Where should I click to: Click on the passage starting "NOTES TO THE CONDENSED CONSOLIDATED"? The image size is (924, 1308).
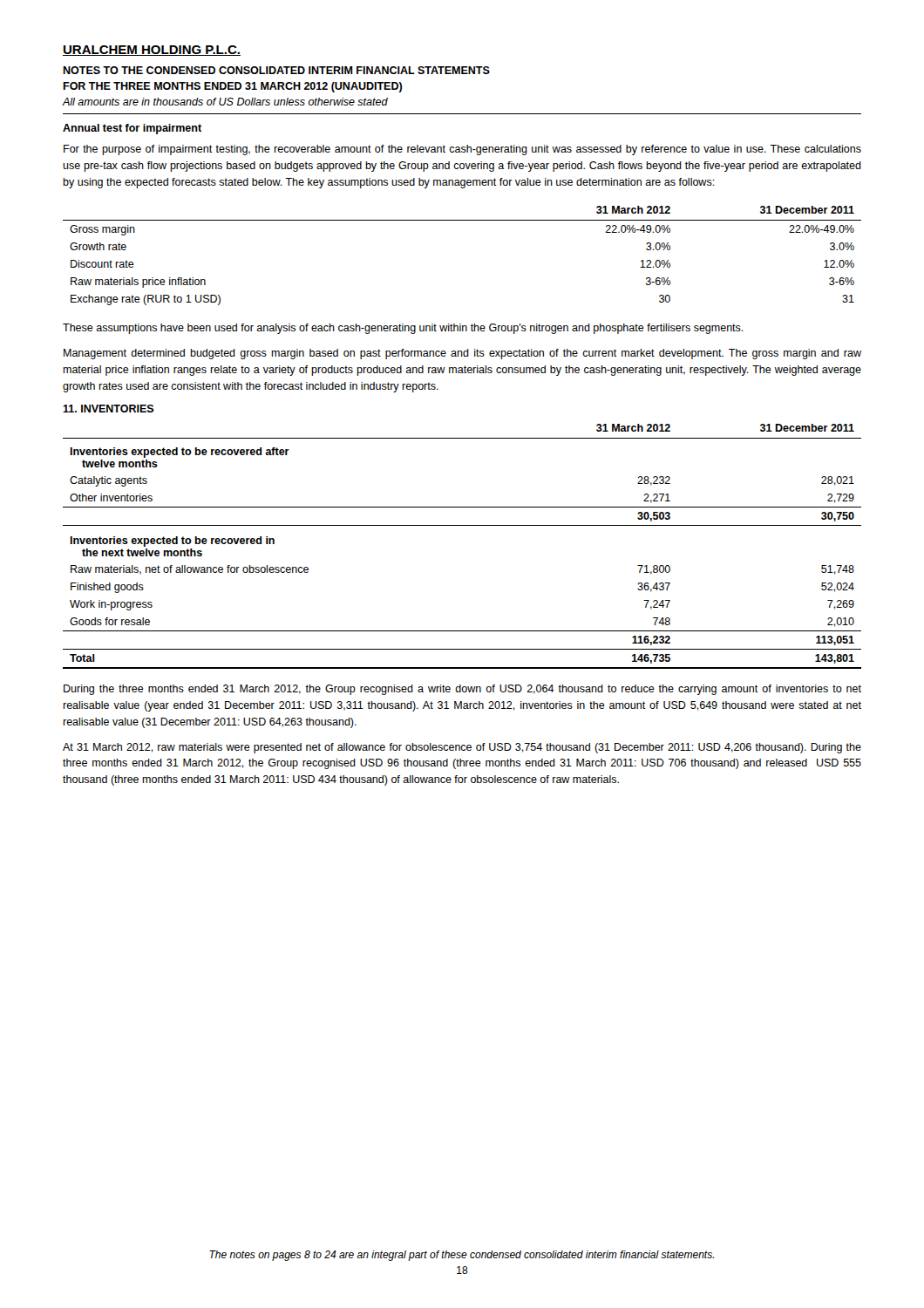pyautogui.click(x=276, y=70)
